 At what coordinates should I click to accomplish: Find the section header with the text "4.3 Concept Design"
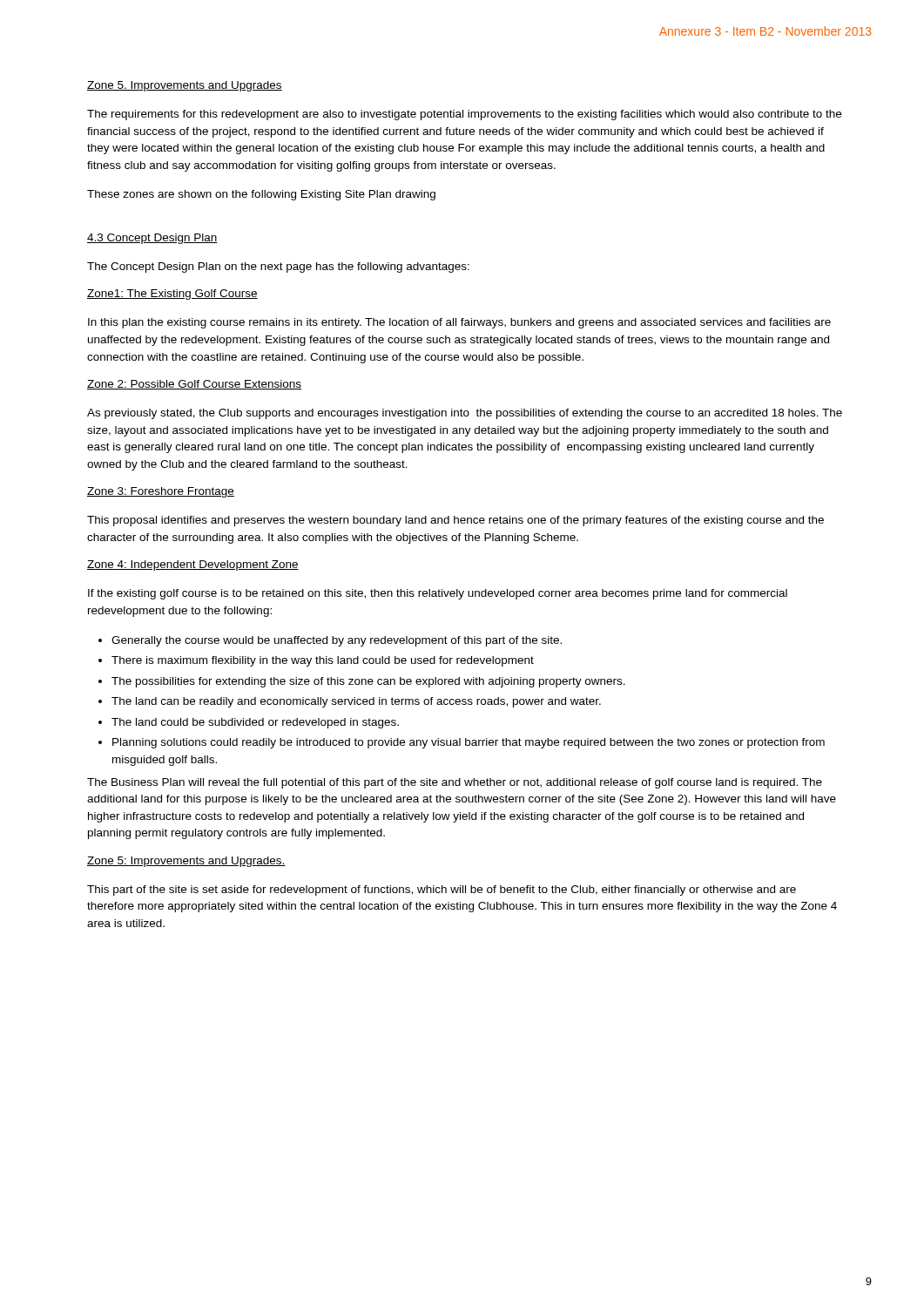coord(152,237)
